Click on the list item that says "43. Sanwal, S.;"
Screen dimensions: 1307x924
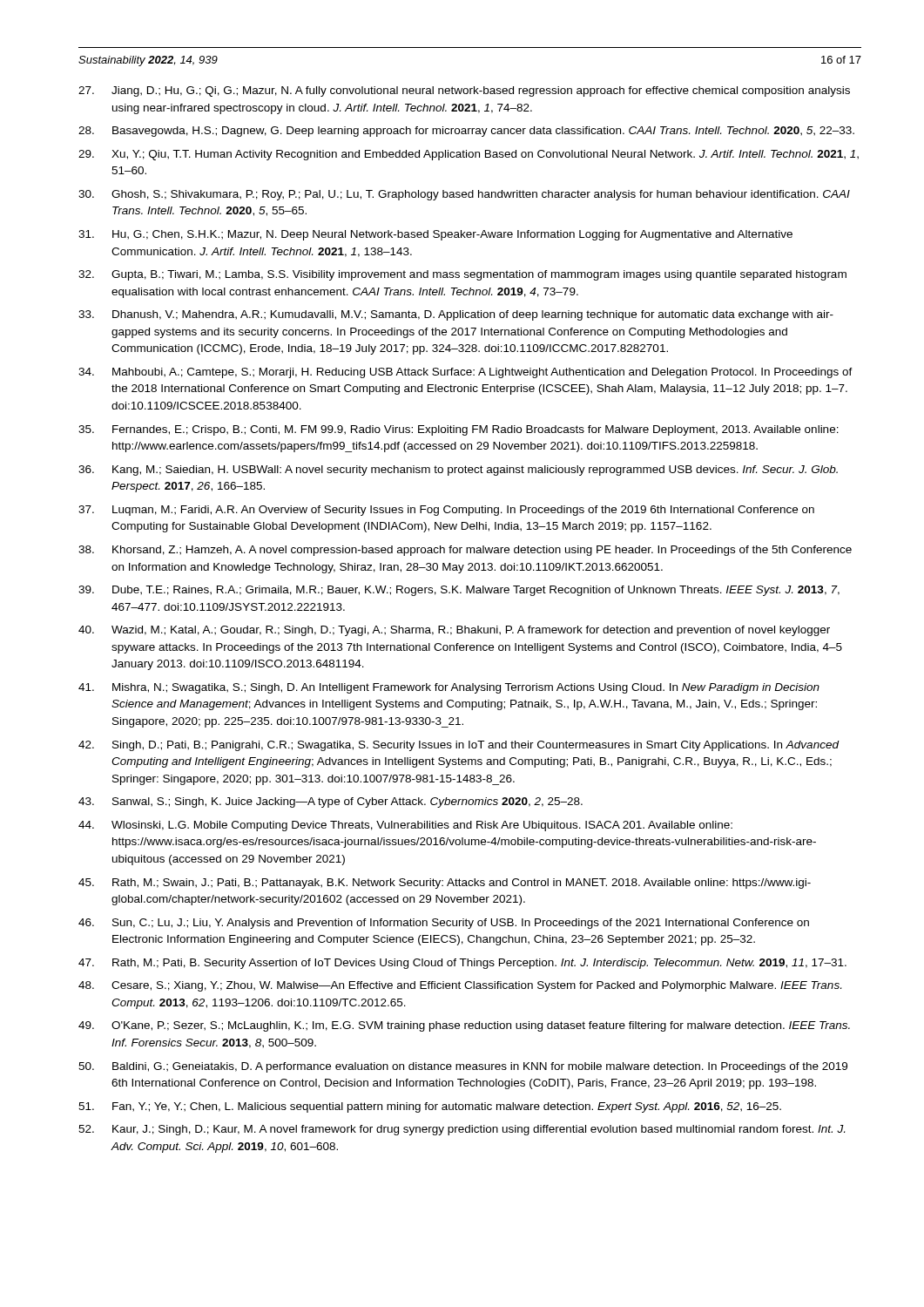pyautogui.click(x=331, y=802)
